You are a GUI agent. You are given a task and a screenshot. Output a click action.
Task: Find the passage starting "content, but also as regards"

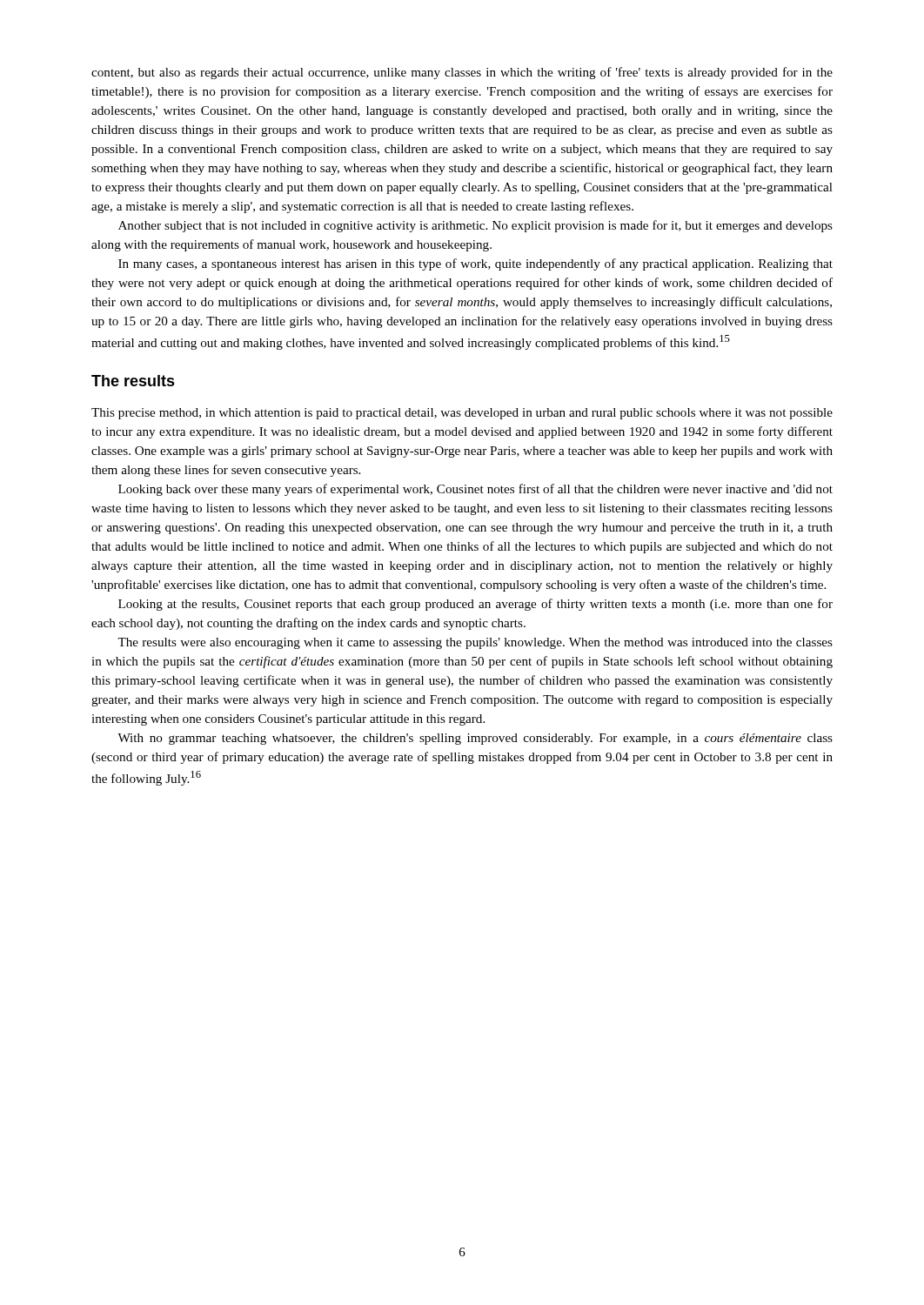[x=462, y=208]
